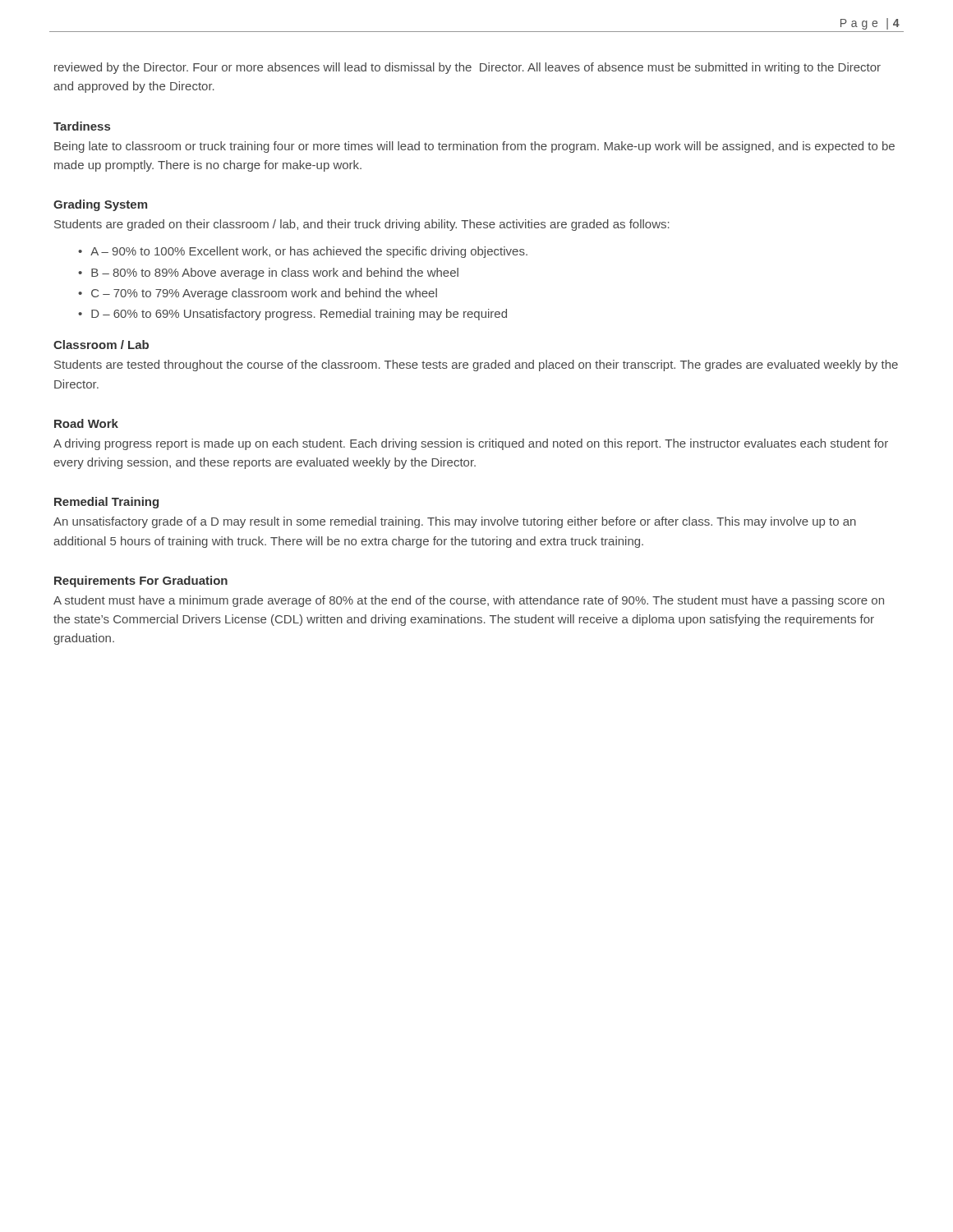The image size is (953, 1232).
Task: Navigate to the element starting "Grading System"
Action: click(101, 204)
